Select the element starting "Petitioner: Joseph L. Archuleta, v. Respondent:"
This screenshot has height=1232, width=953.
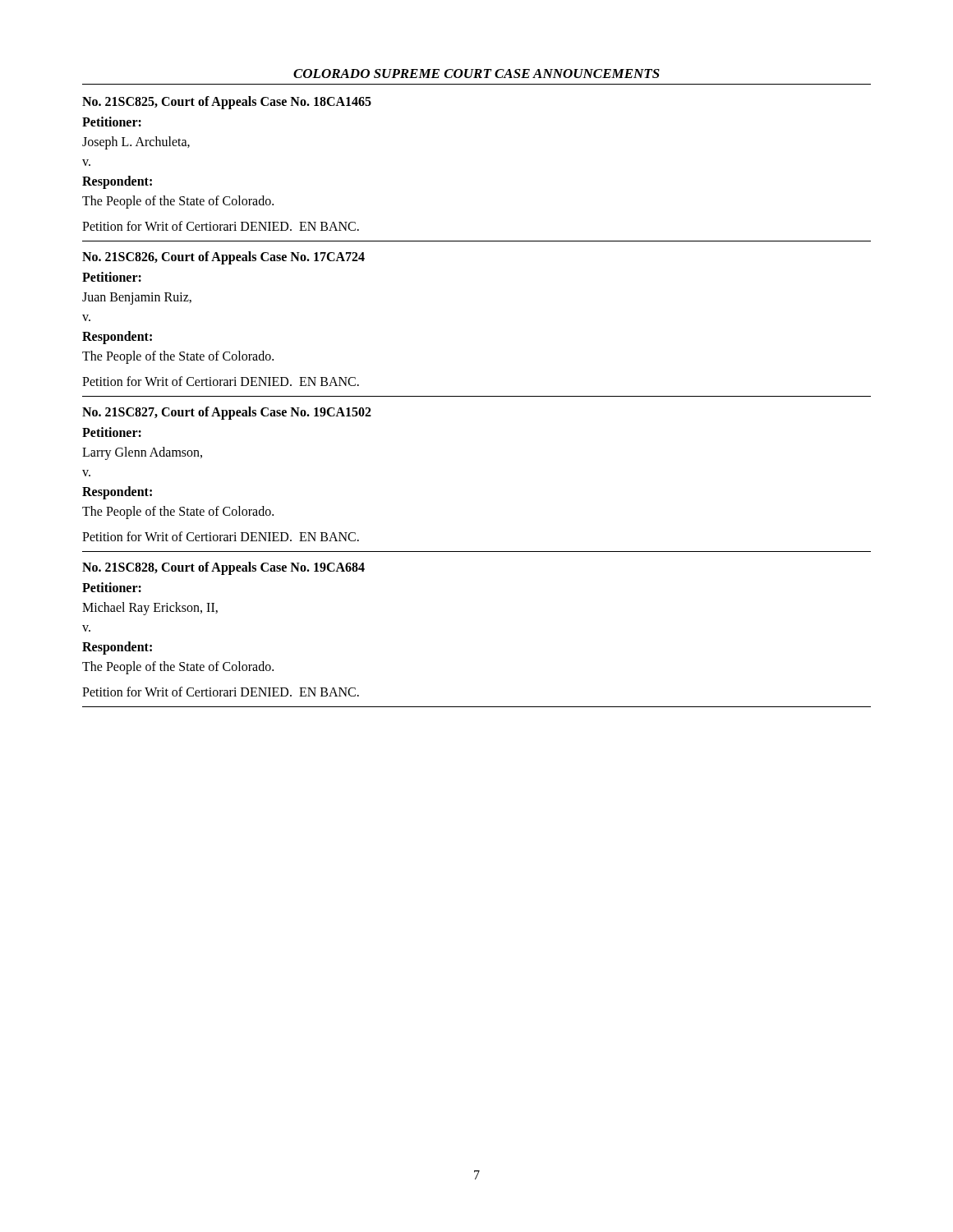pos(112,122)
